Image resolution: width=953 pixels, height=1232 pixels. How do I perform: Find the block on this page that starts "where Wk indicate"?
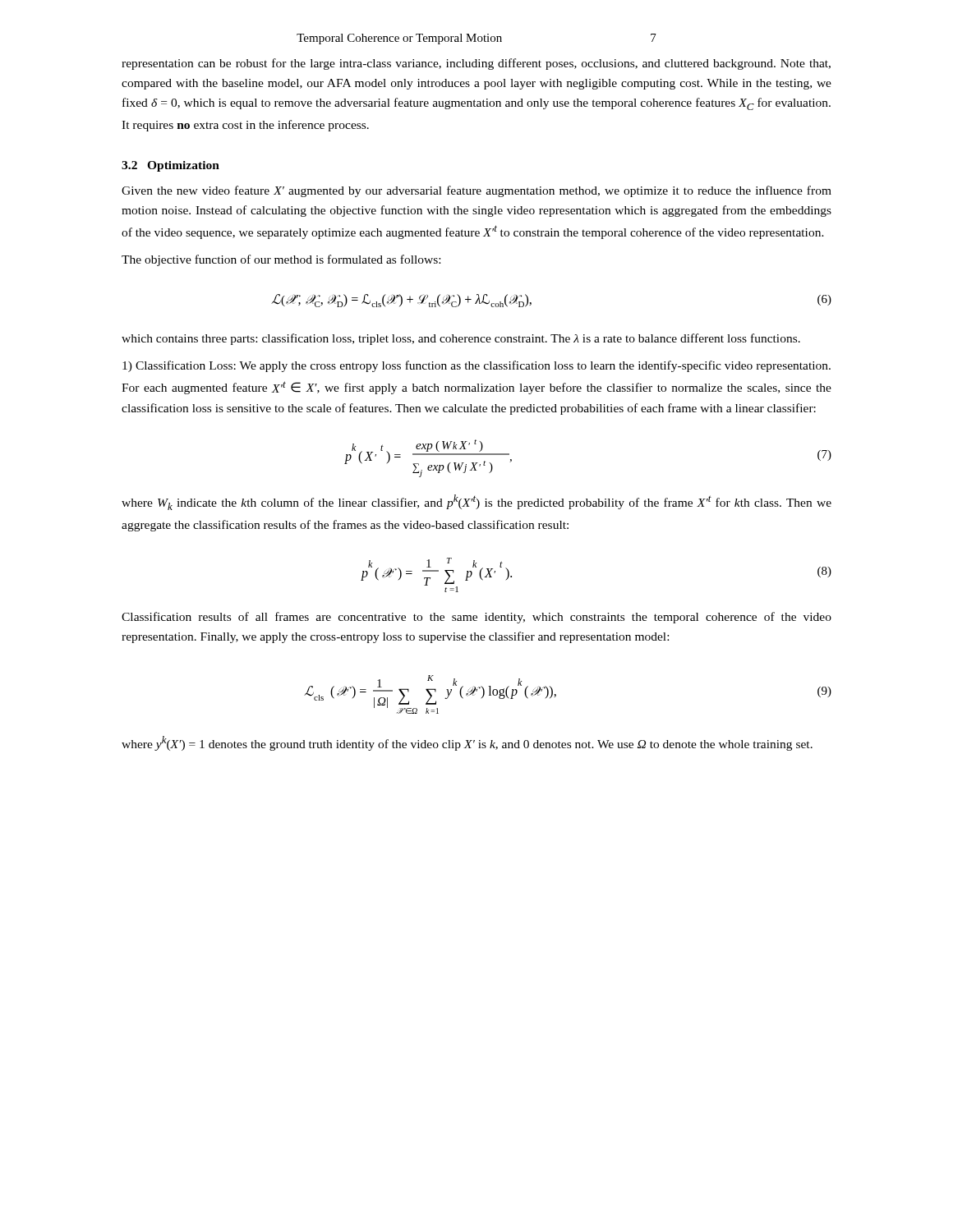476,511
